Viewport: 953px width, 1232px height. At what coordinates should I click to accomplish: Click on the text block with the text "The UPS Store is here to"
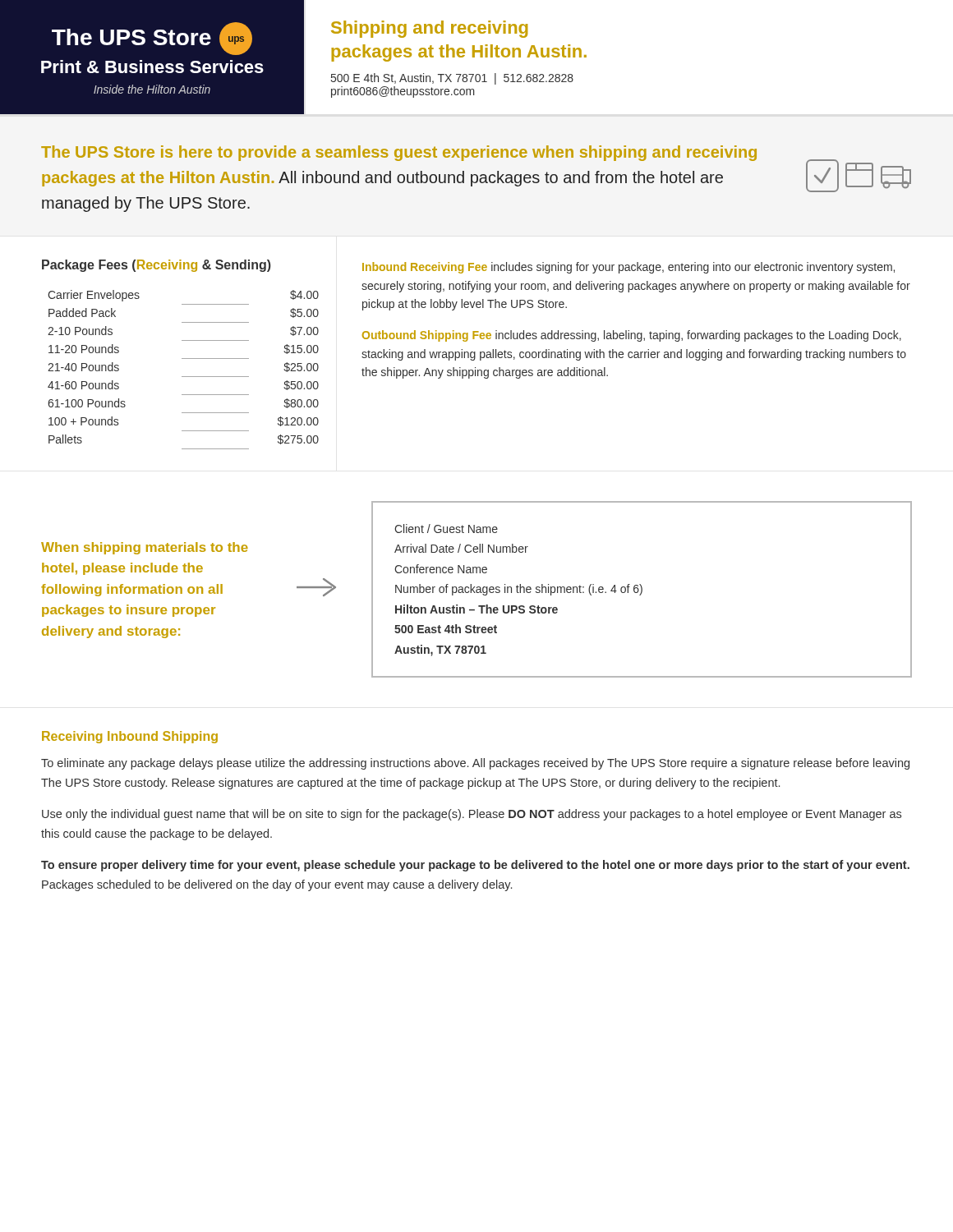click(399, 178)
